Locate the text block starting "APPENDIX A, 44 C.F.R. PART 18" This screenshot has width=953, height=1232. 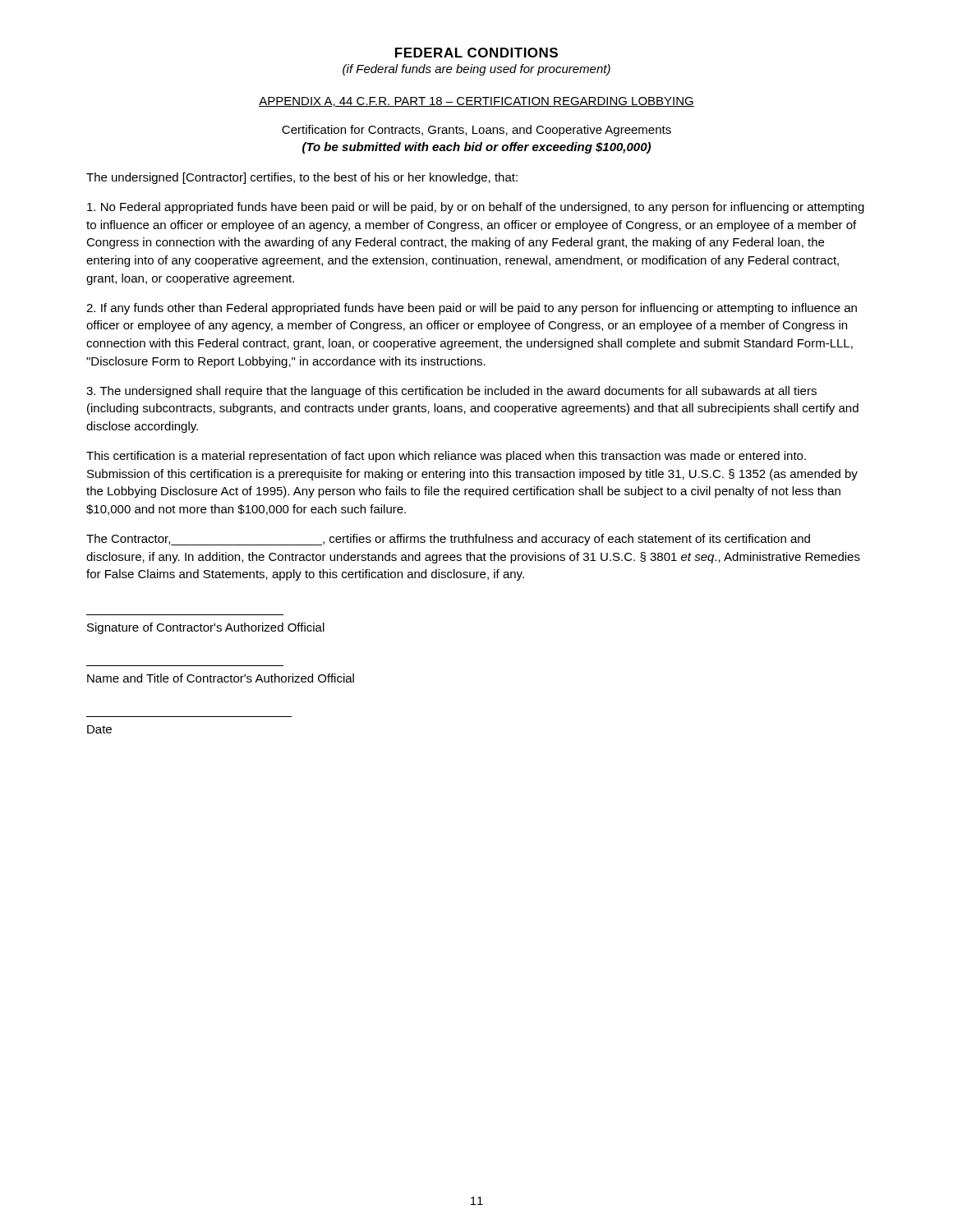pos(476,101)
